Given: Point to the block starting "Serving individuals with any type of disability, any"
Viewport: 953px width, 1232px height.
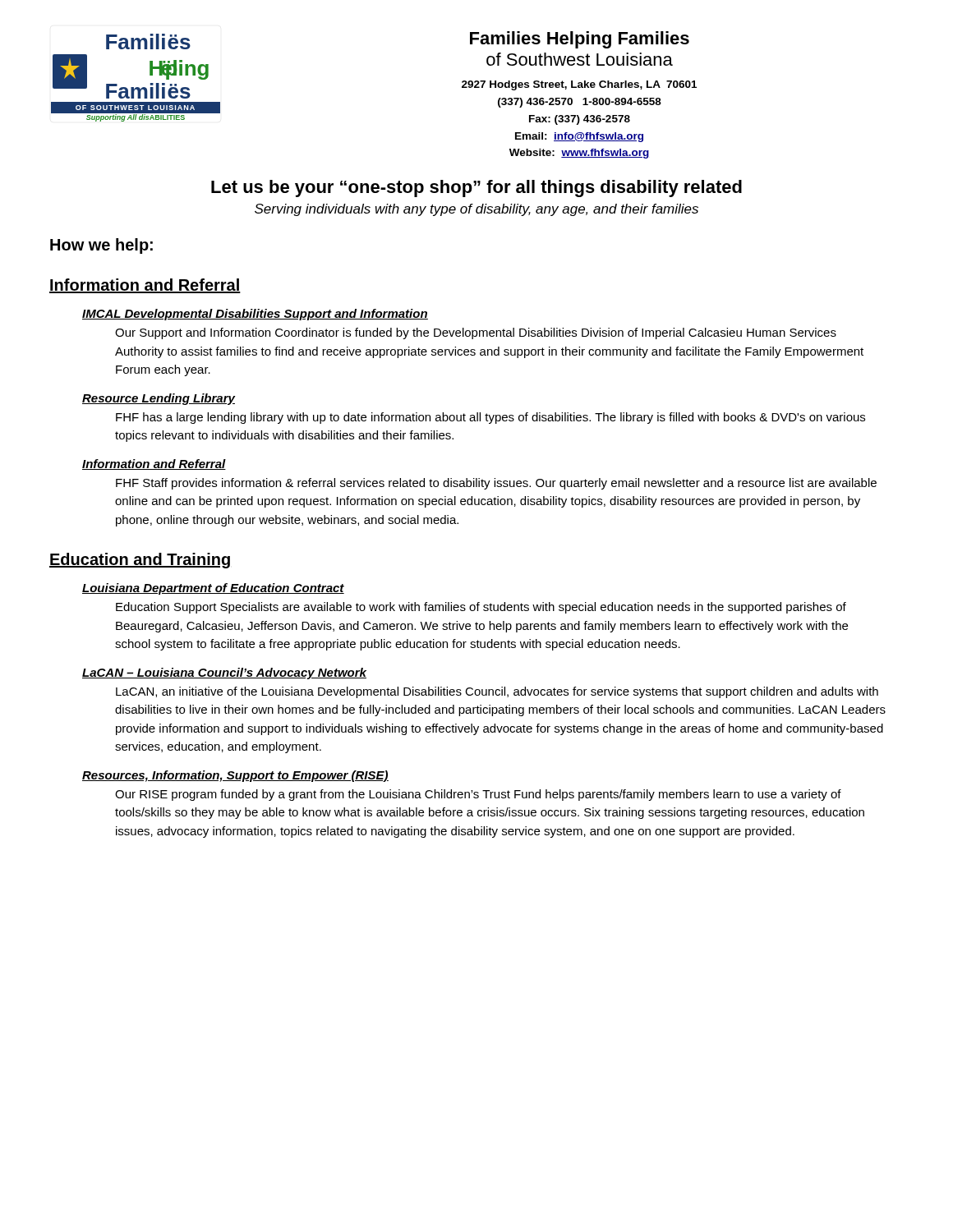Looking at the screenshot, I should tap(476, 209).
